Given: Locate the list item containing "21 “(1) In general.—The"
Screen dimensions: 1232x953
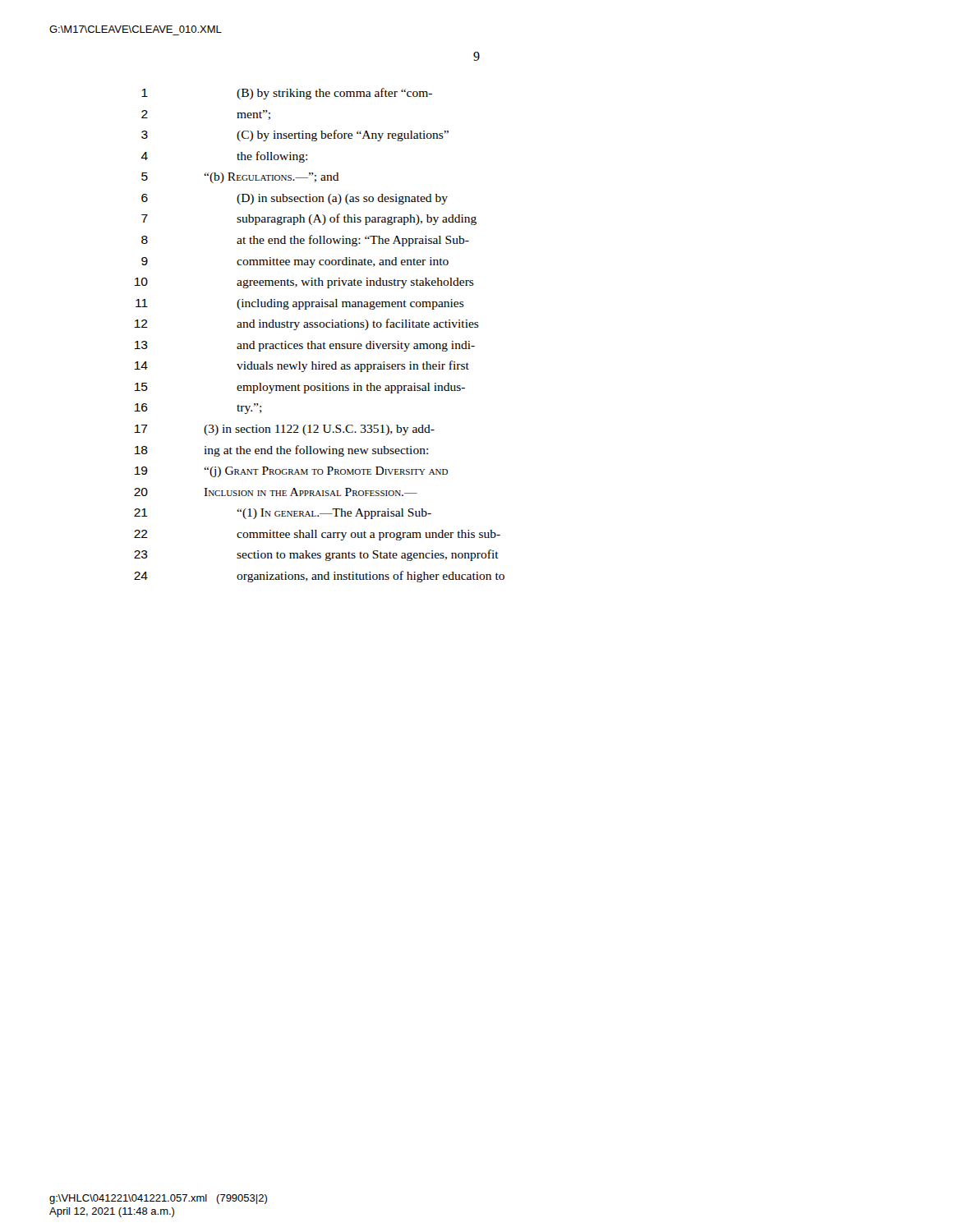Looking at the screenshot, I should (x=283, y=514).
